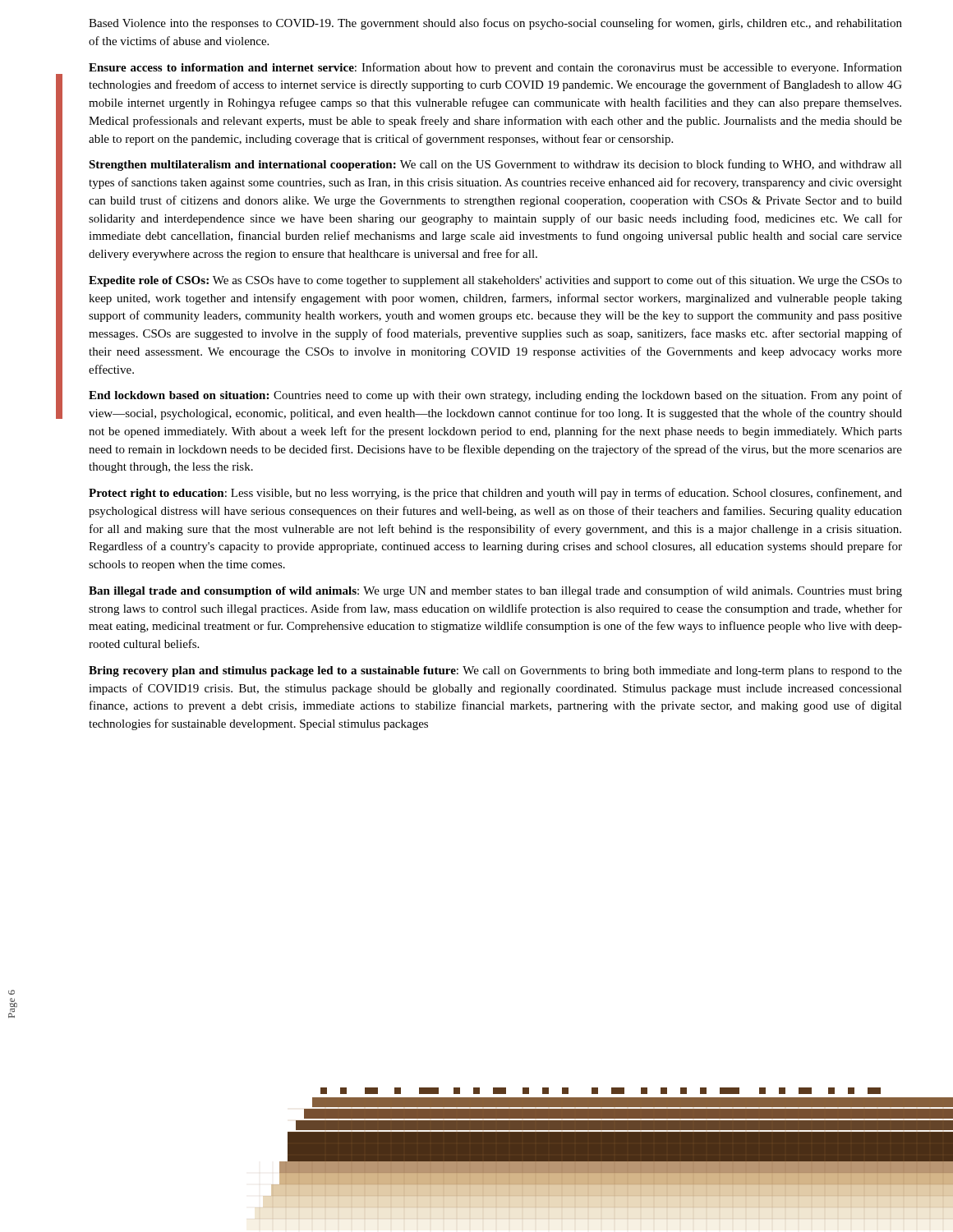Locate the text block that says "End lockdown based on situation: Countries need to"
Image resolution: width=953 pixels, height=1232 pixels.
click(x=495, y=431)
